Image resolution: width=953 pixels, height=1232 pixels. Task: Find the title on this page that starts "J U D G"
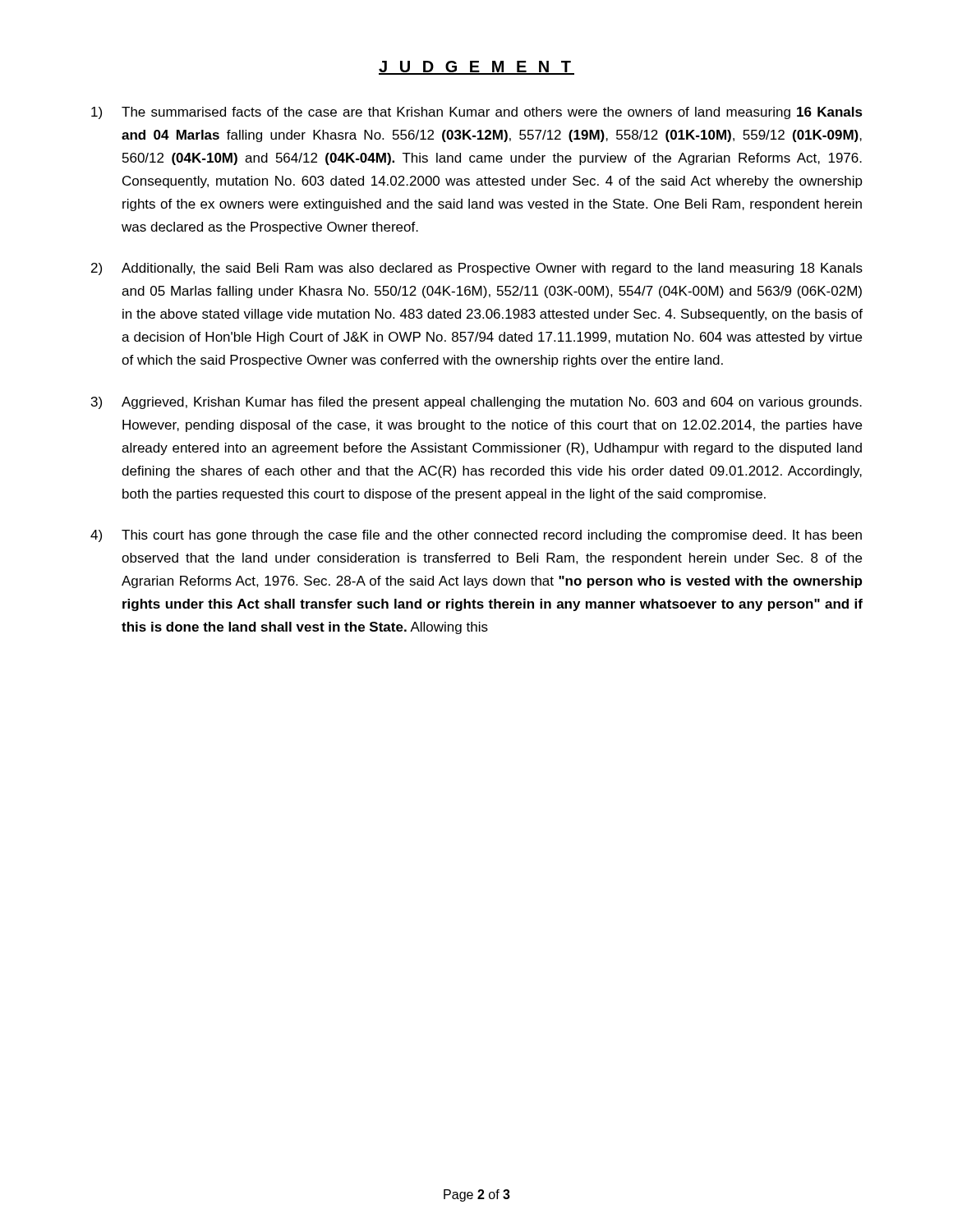[476, 67]
